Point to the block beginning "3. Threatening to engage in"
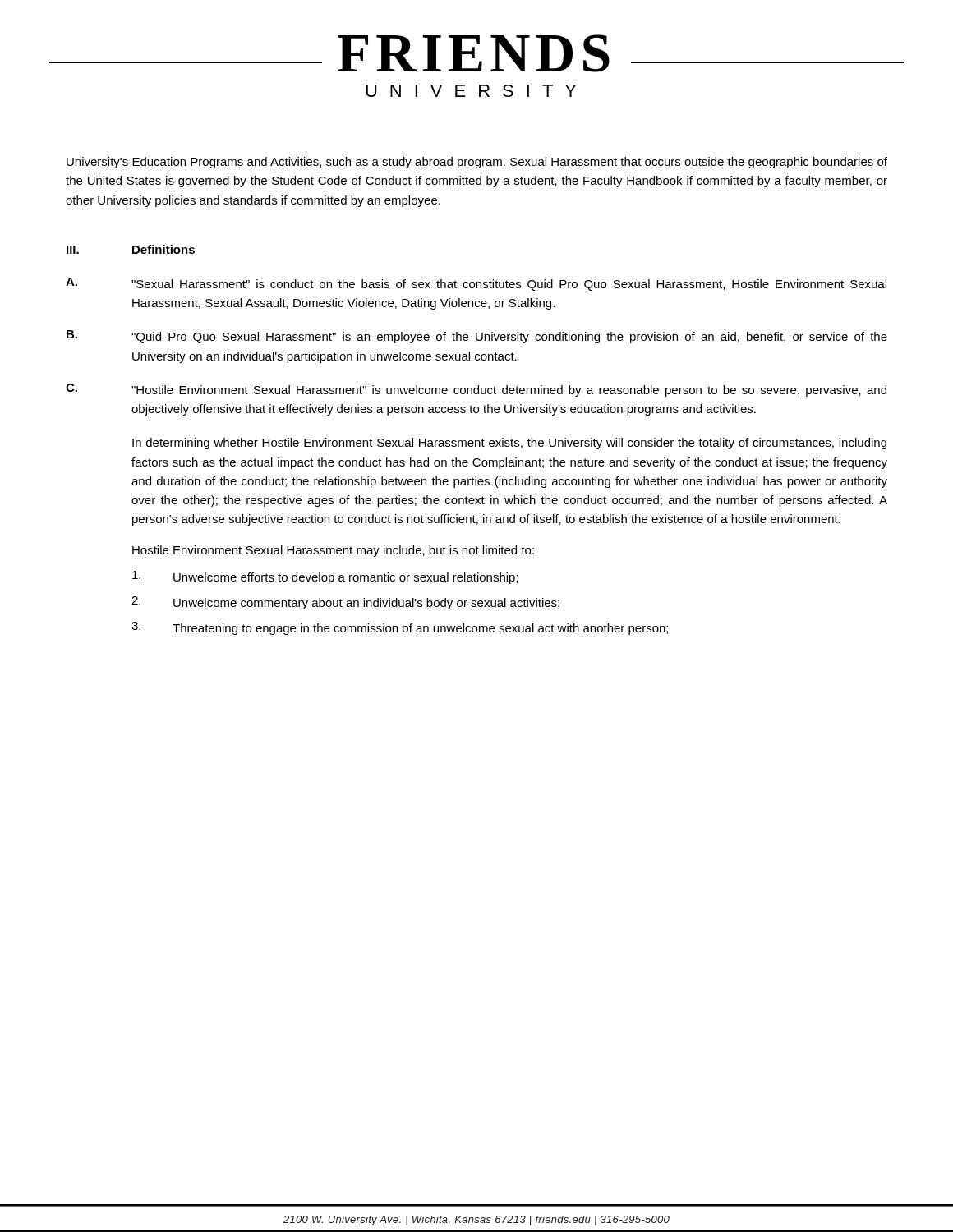The image size is (953, 1232). point(509,628)
